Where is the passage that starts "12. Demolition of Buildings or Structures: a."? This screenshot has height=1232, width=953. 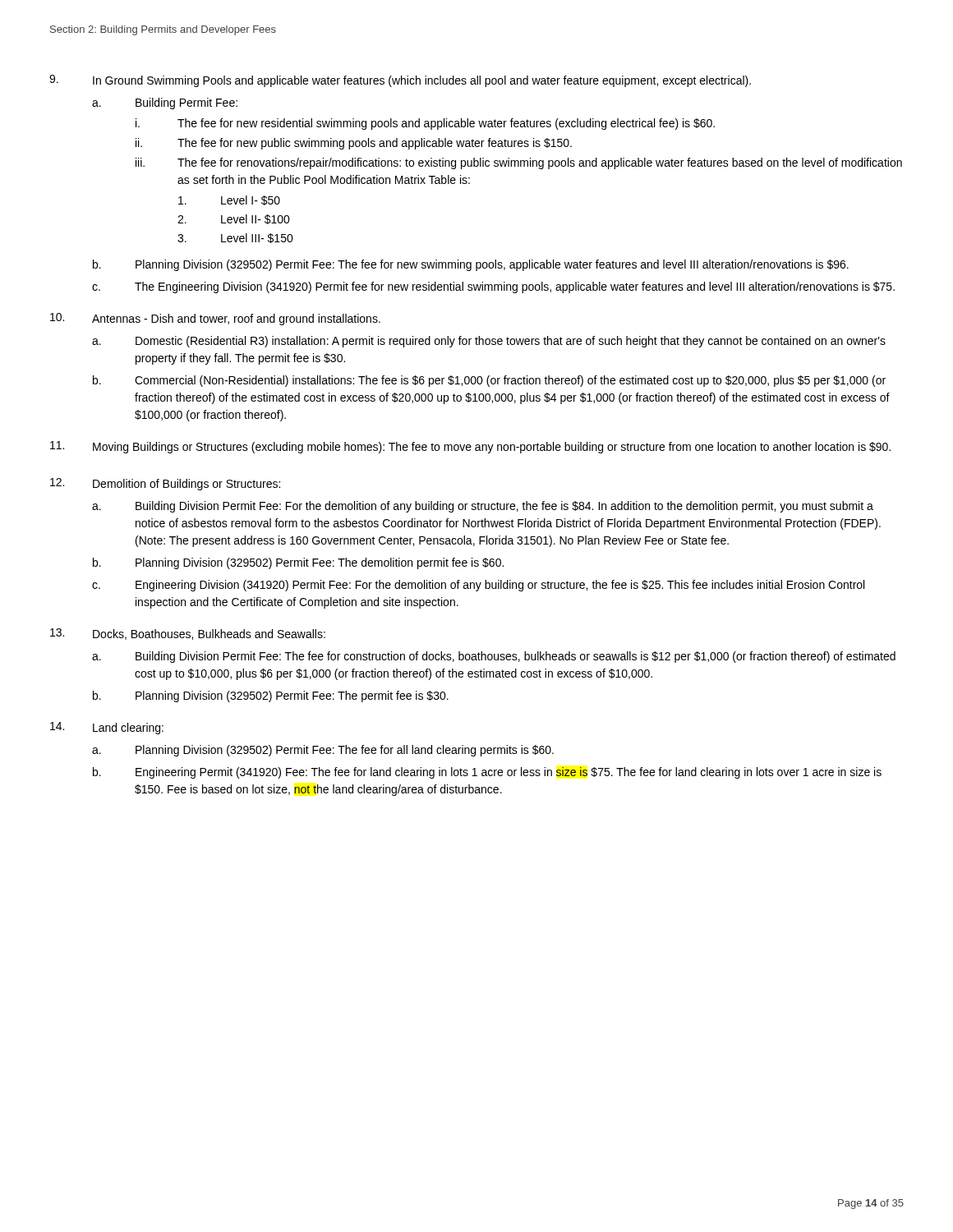[x=476, y=543]
